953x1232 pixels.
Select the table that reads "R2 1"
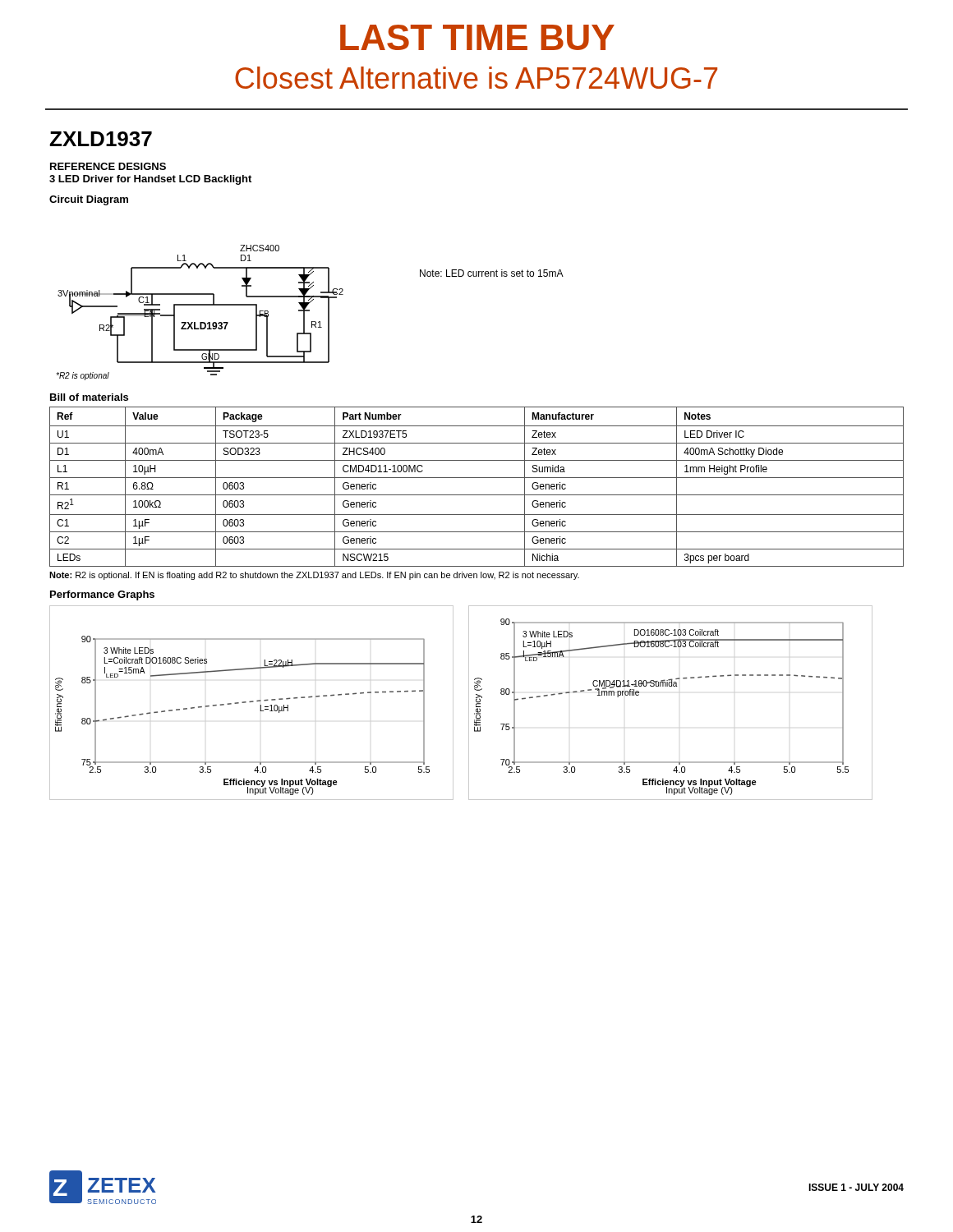click(x=476, y=486)
